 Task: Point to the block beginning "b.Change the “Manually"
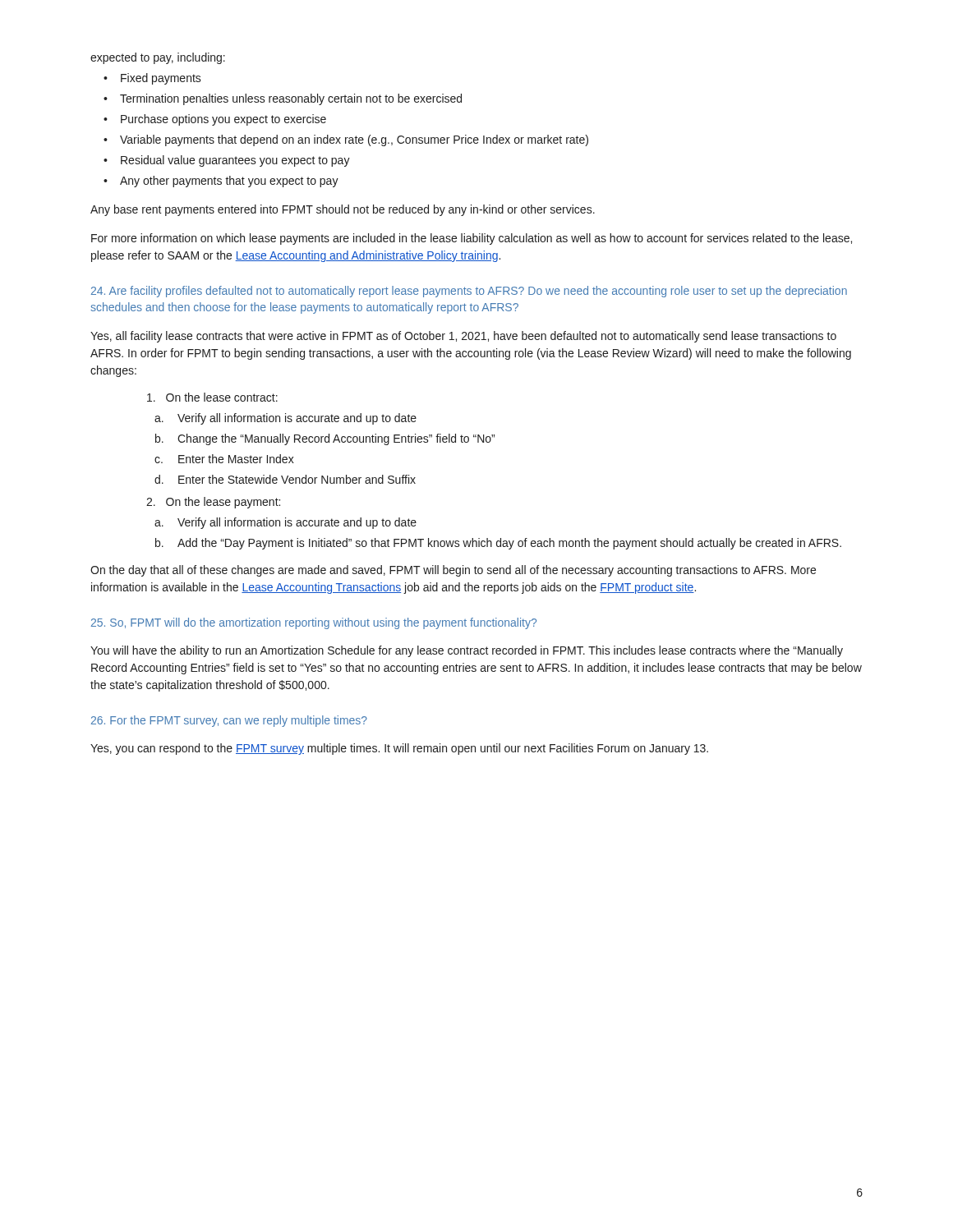(x=325, y=439)
